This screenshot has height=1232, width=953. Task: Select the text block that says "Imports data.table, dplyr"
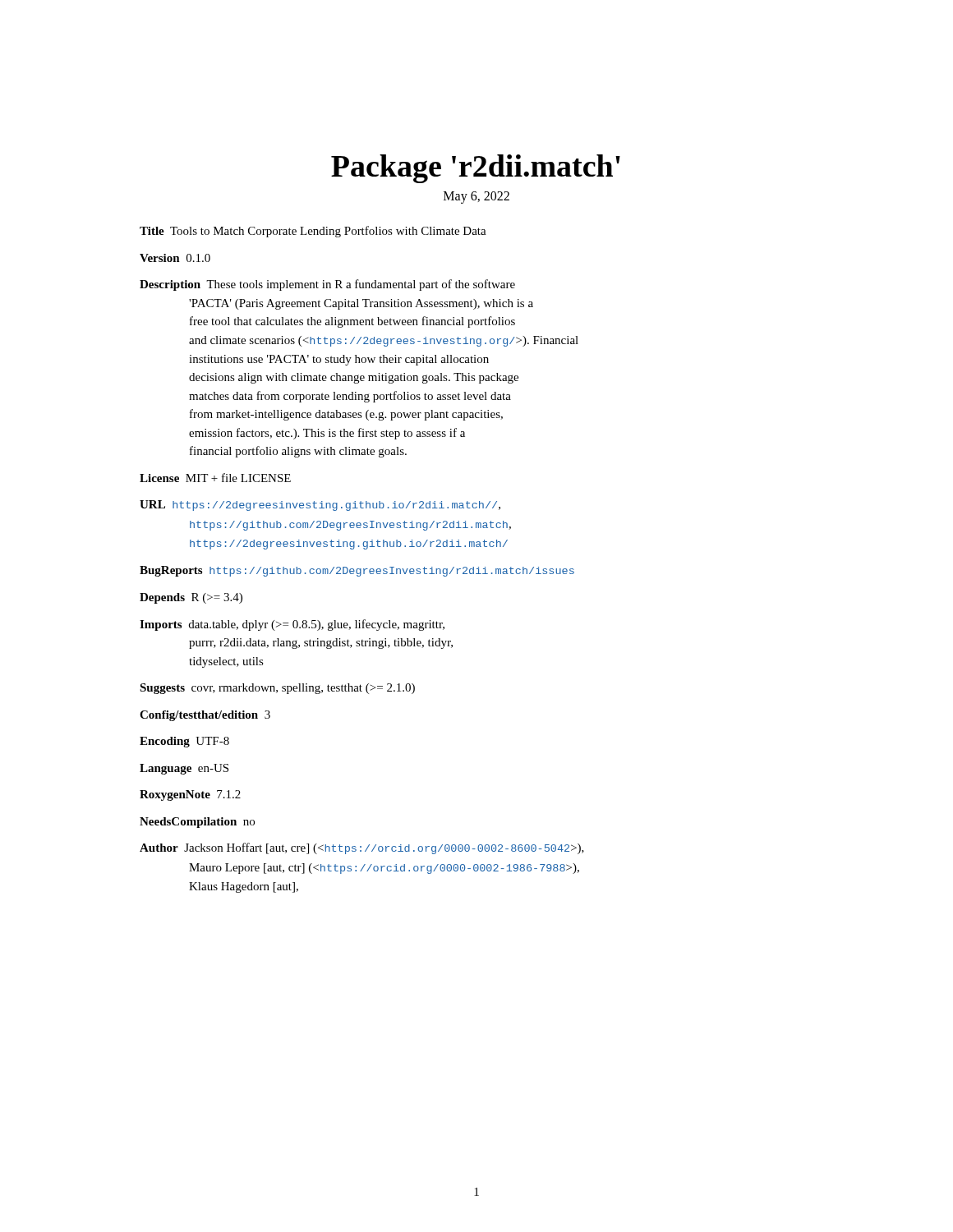[x=297, y=642]
